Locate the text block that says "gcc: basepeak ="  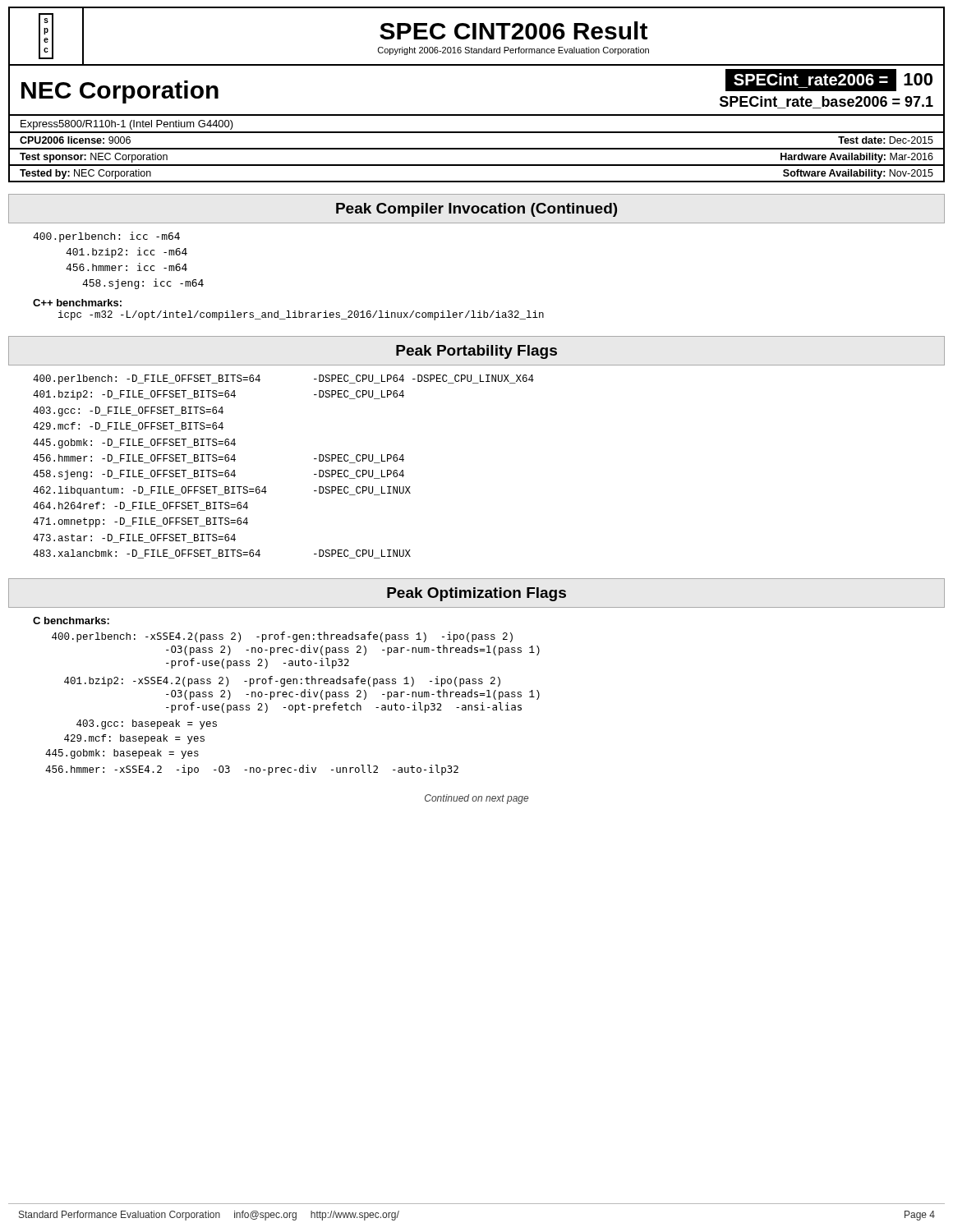(125, 724)
